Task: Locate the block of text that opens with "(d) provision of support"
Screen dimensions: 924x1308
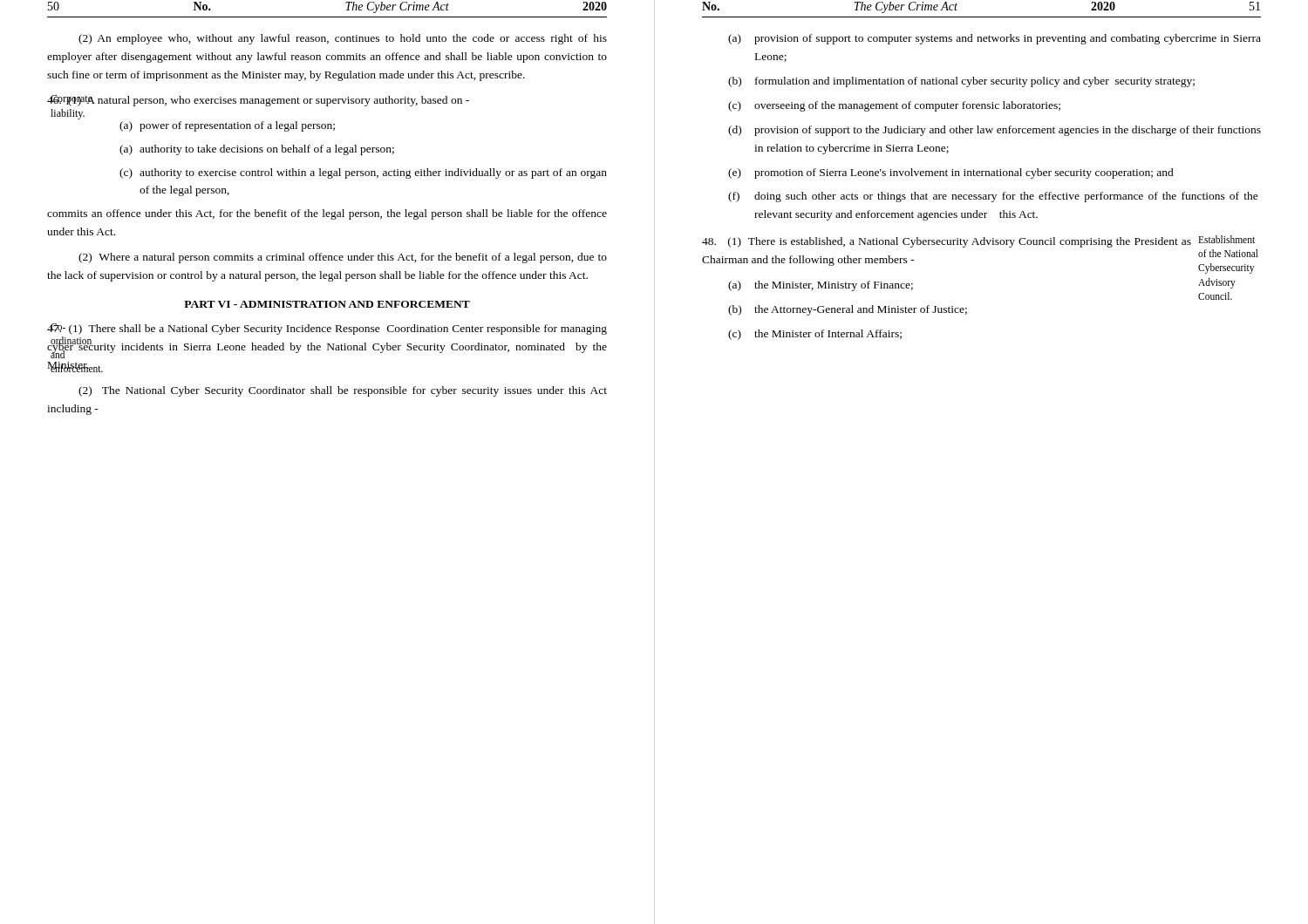Action: (x=995, y=139)
